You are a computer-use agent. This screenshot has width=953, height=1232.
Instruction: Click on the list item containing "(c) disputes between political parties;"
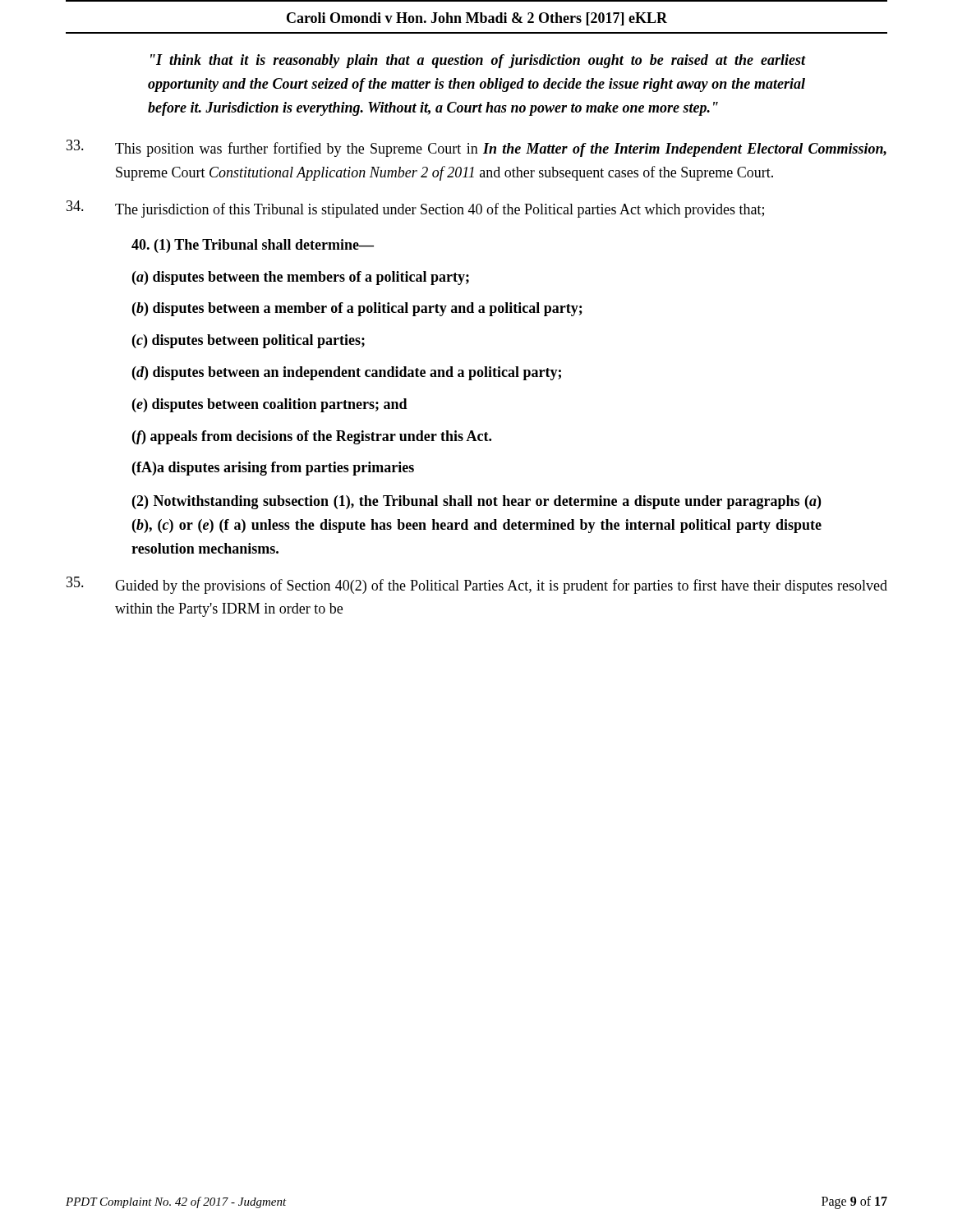[x=248, y=340]
